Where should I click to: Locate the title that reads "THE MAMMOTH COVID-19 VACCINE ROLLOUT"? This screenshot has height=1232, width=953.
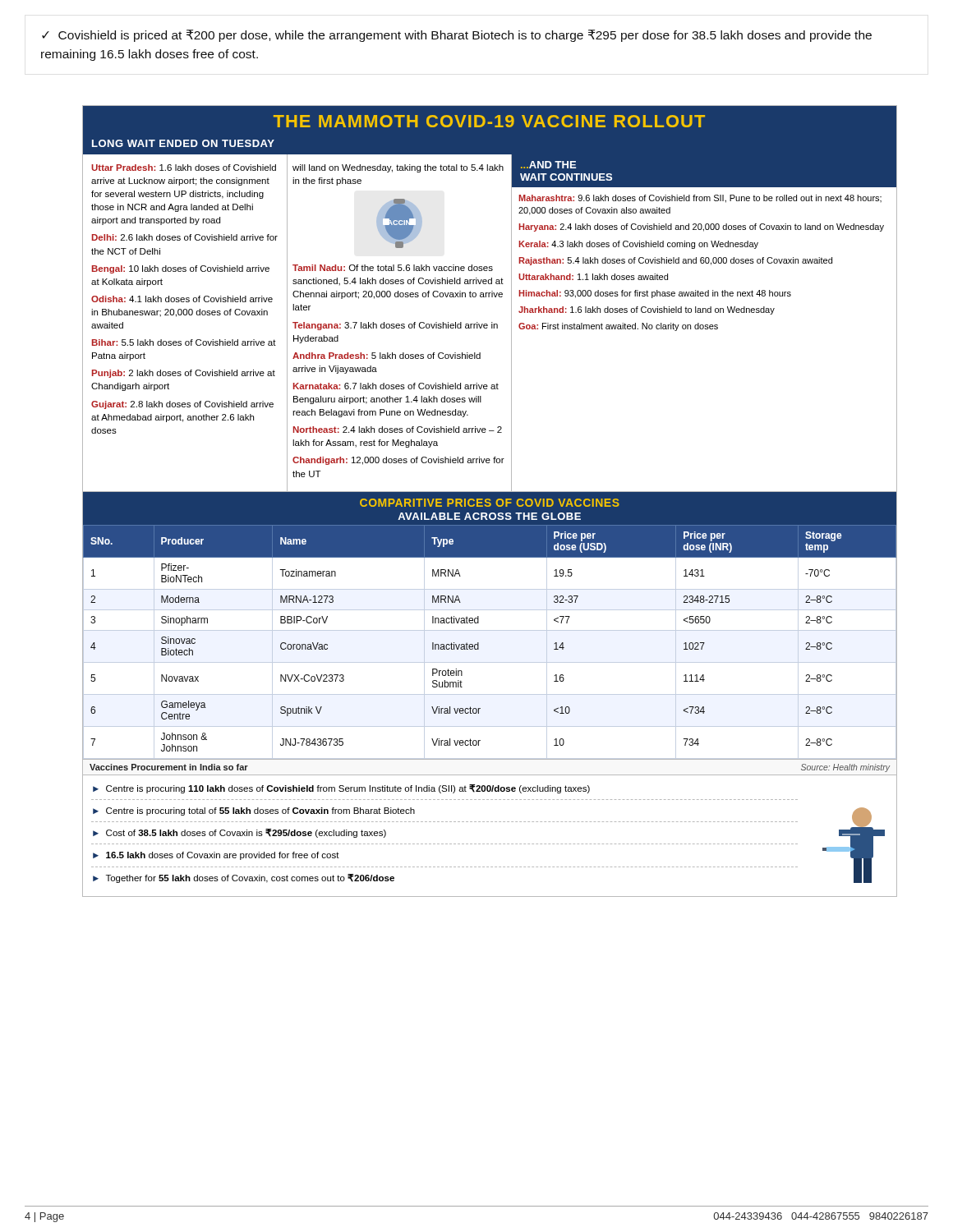pos(490,121)
